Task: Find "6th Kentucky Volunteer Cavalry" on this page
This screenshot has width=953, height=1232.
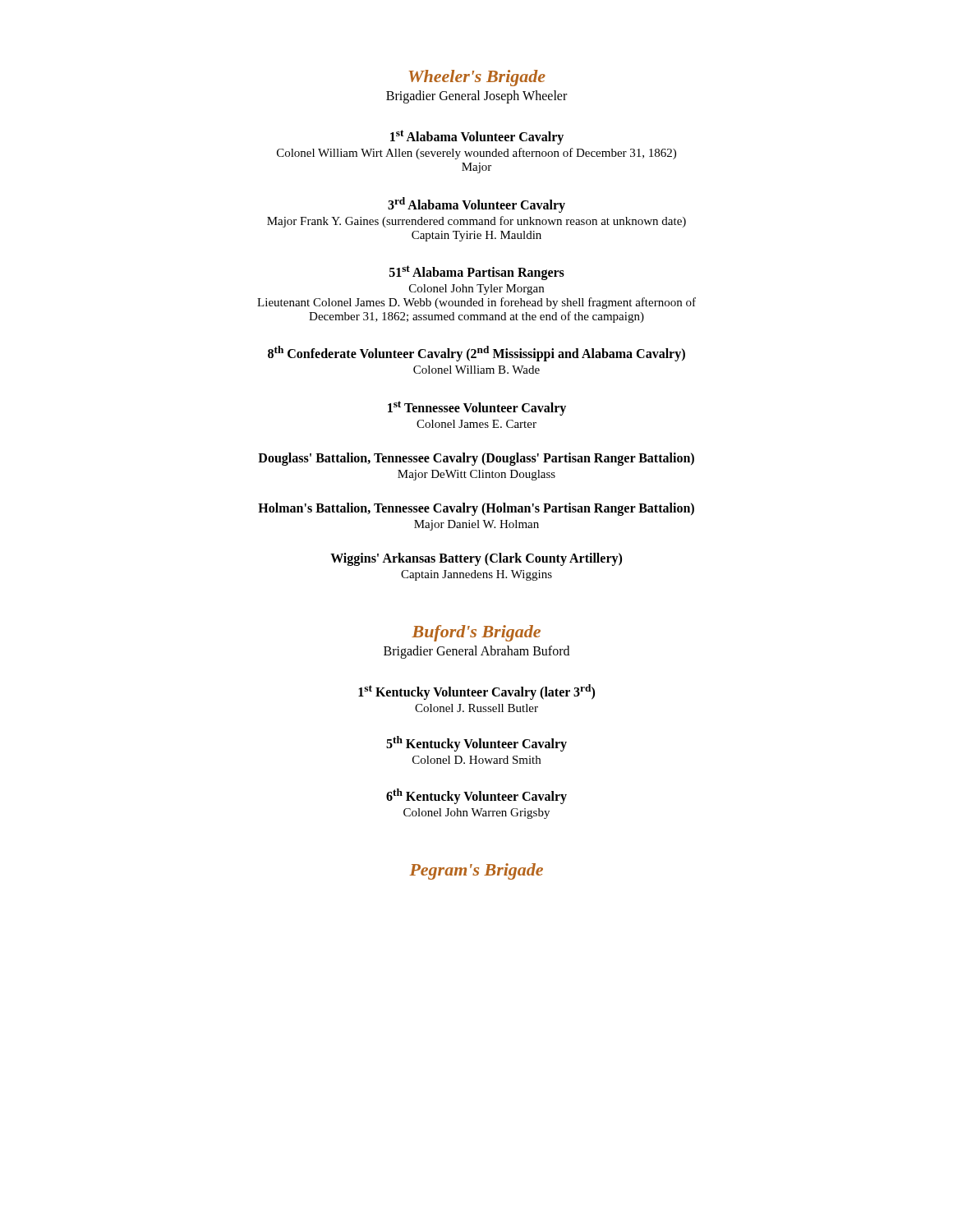Action: 476,794
